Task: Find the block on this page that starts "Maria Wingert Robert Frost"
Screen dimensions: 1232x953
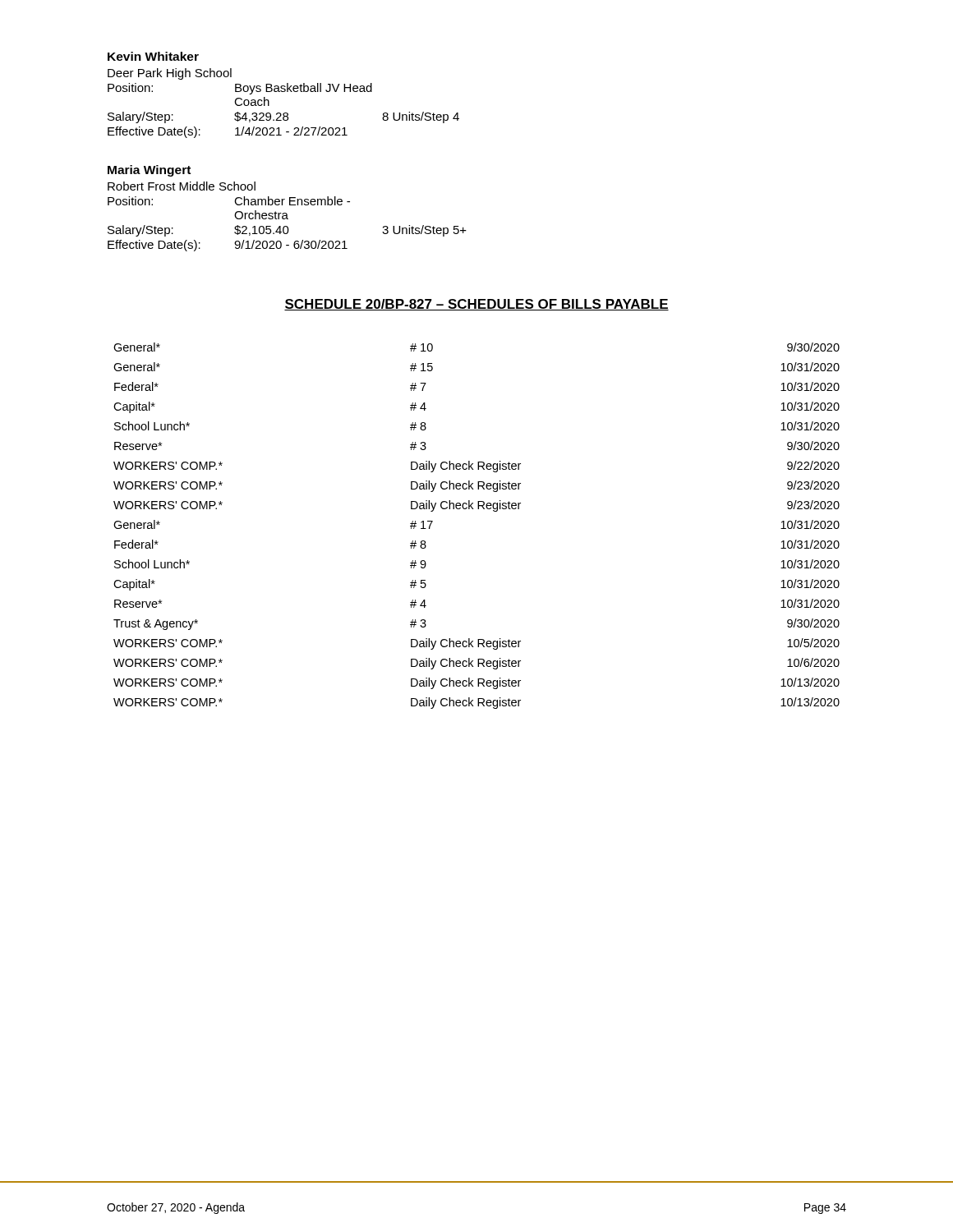Action: [149, 171]
